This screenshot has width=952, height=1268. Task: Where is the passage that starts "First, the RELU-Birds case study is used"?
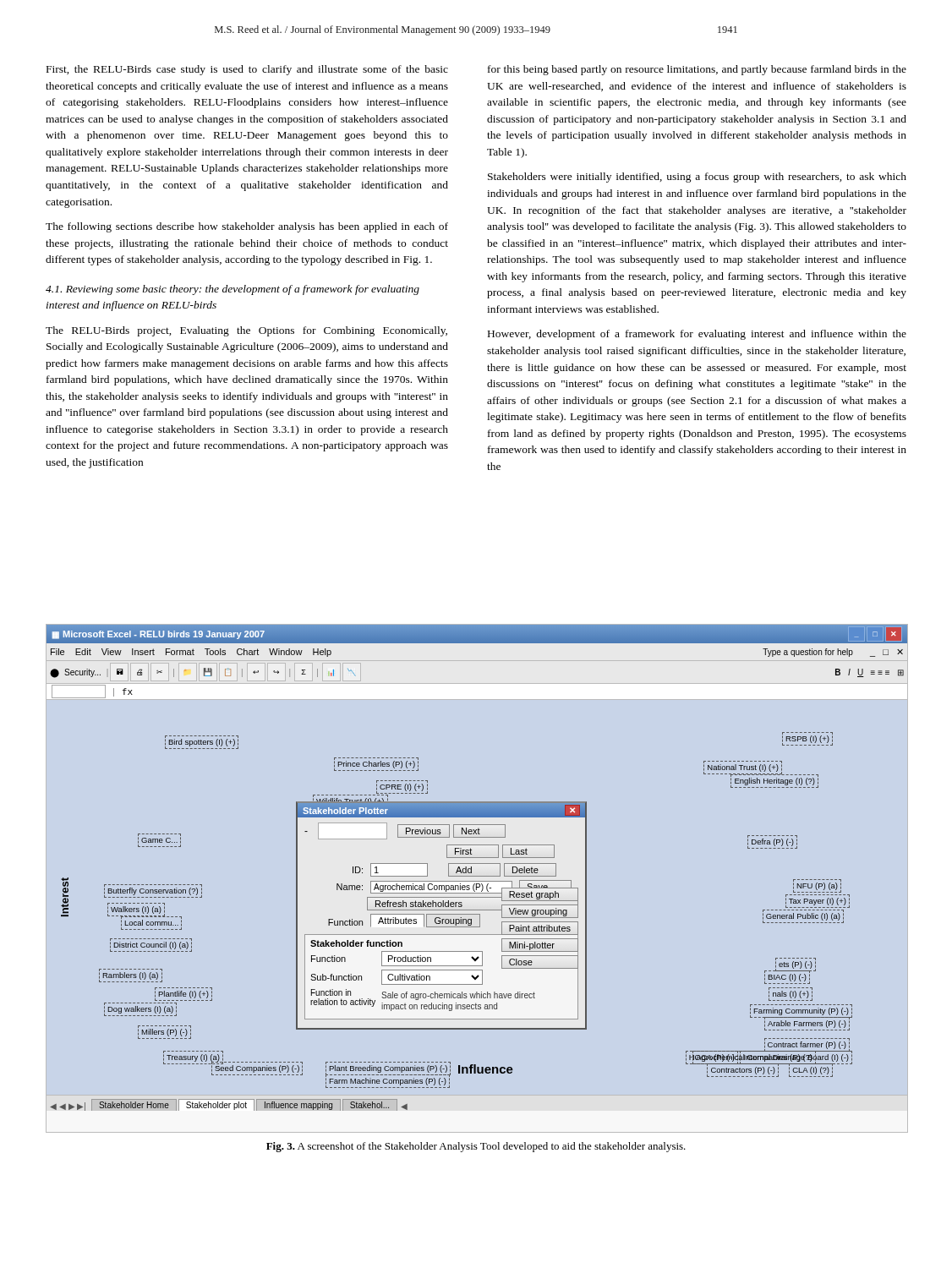247,135
